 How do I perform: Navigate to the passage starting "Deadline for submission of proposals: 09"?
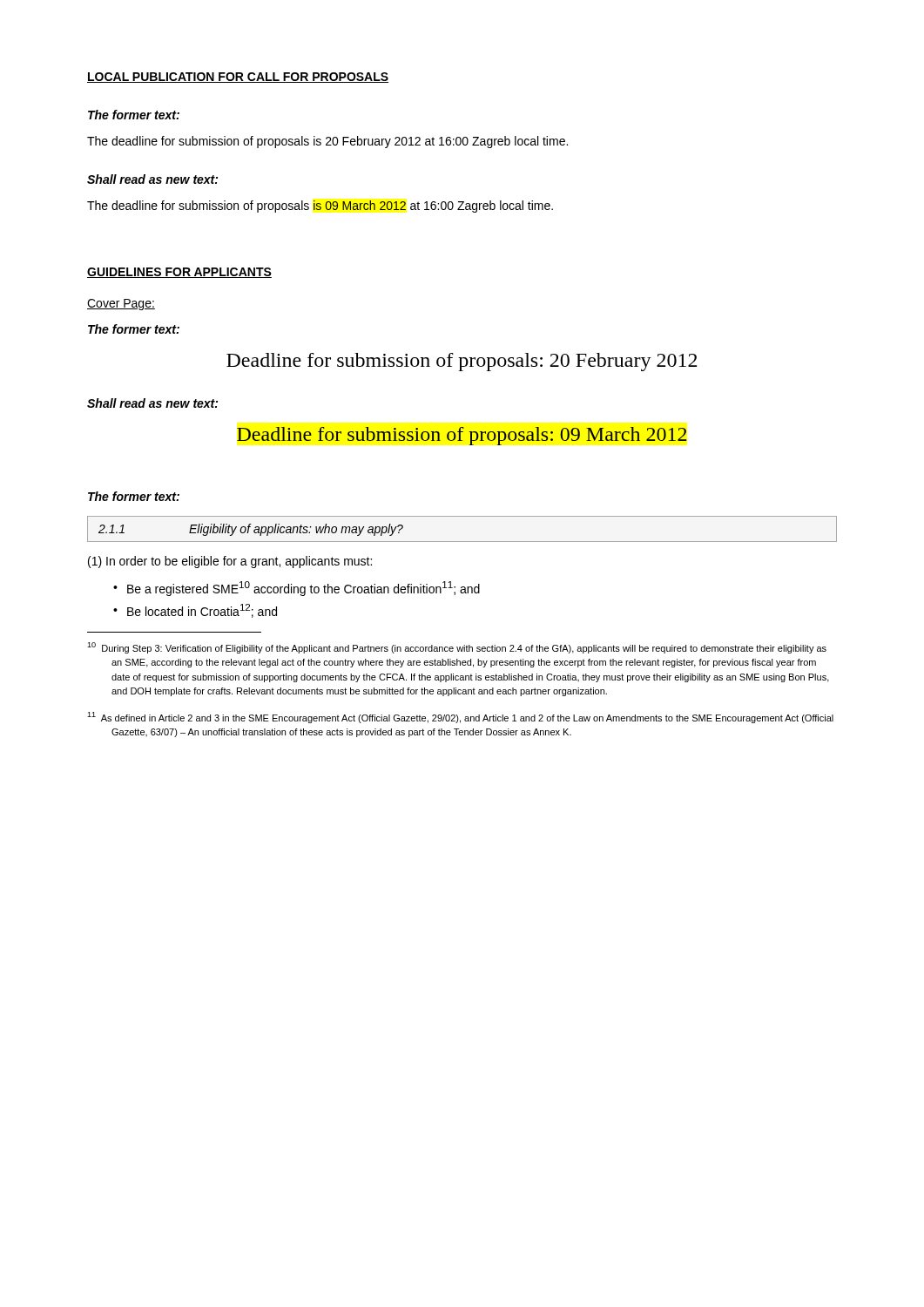point(462,434)
